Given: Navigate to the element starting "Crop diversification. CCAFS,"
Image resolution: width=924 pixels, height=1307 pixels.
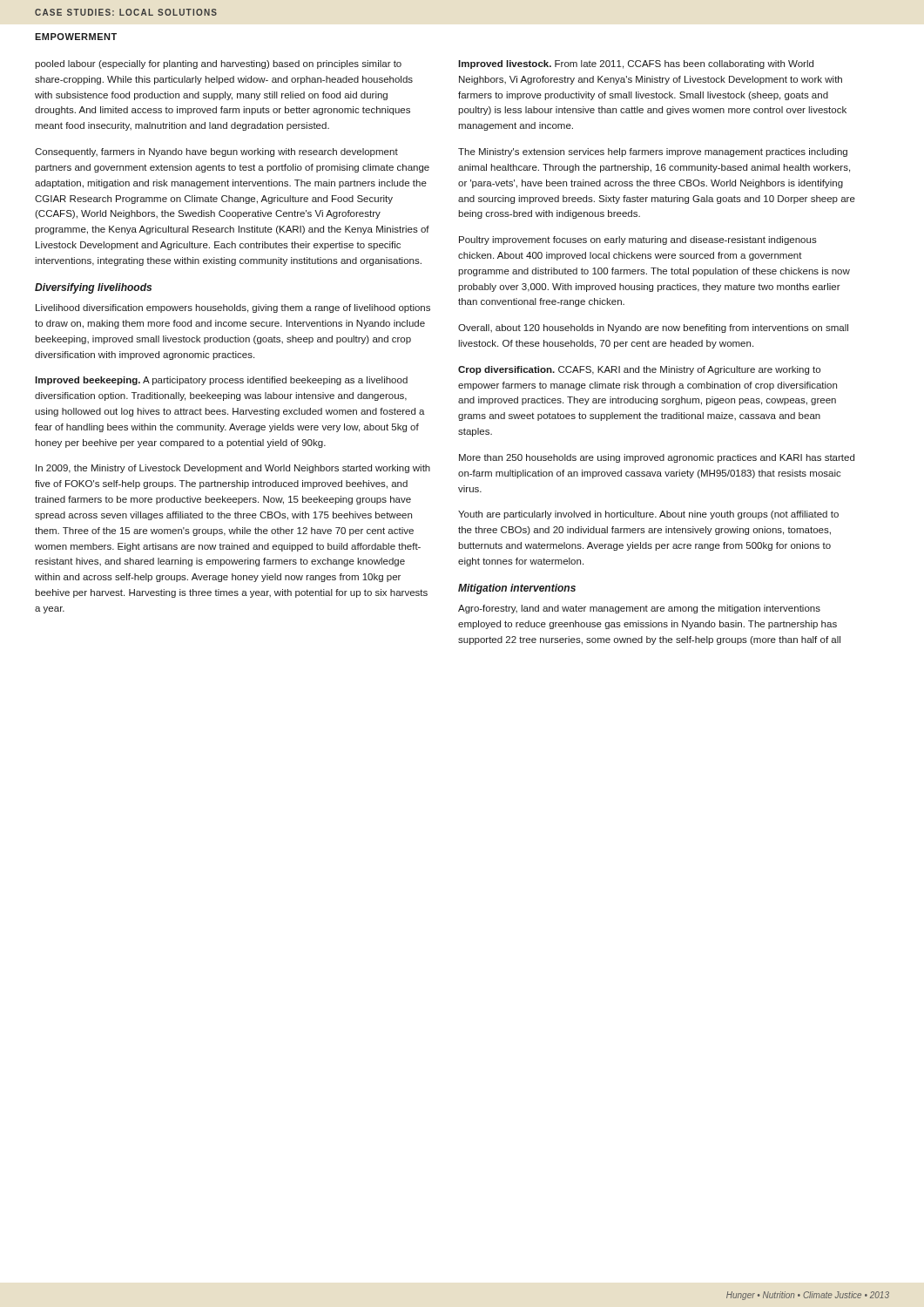Looking at the screenshot, I should click(x=657, y=401).
